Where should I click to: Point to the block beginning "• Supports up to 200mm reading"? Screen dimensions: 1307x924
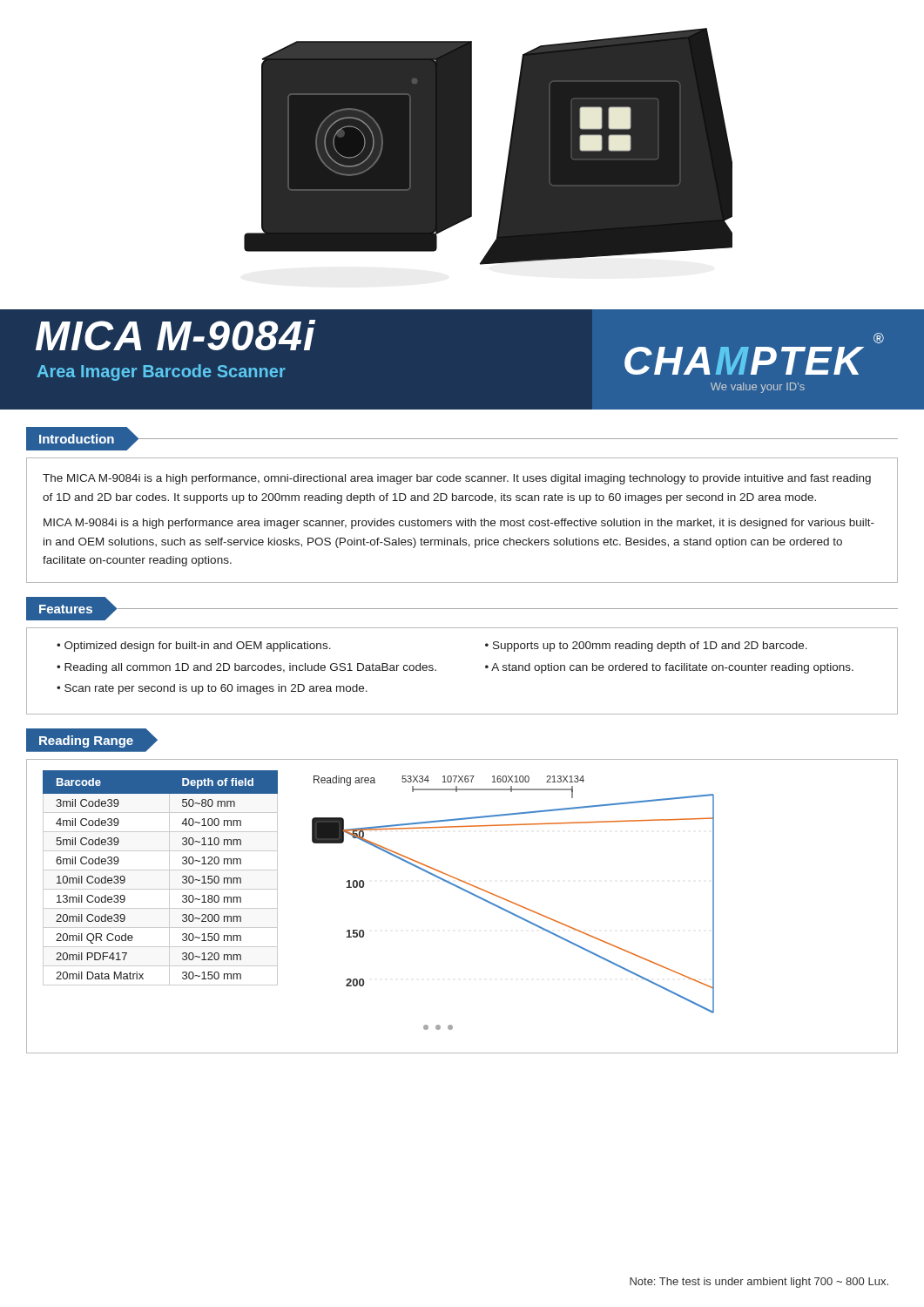[x=646, y=645]
